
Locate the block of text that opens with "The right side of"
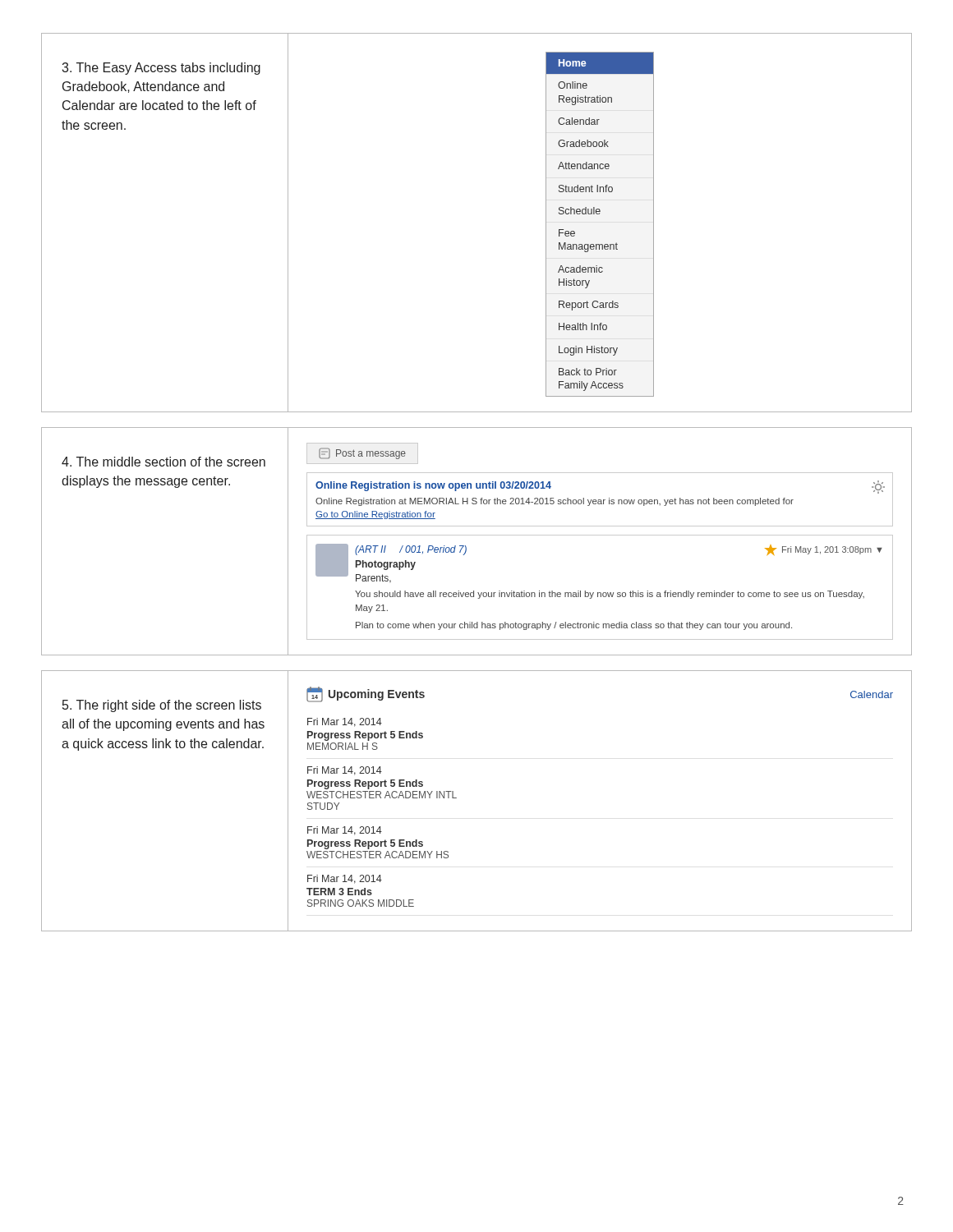point(163,724)
